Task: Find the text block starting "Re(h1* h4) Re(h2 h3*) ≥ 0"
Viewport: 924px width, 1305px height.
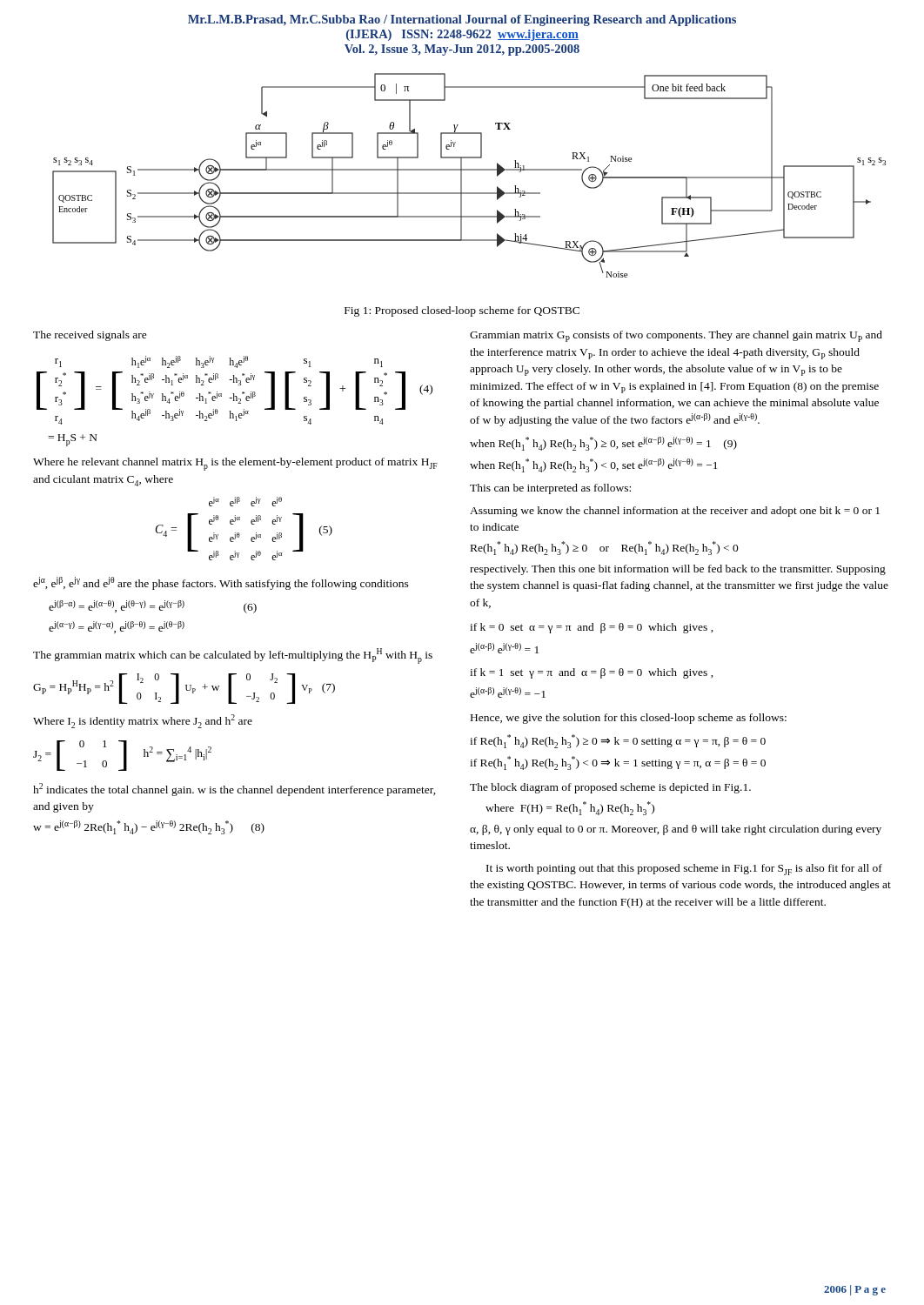Action: point(604,548)
